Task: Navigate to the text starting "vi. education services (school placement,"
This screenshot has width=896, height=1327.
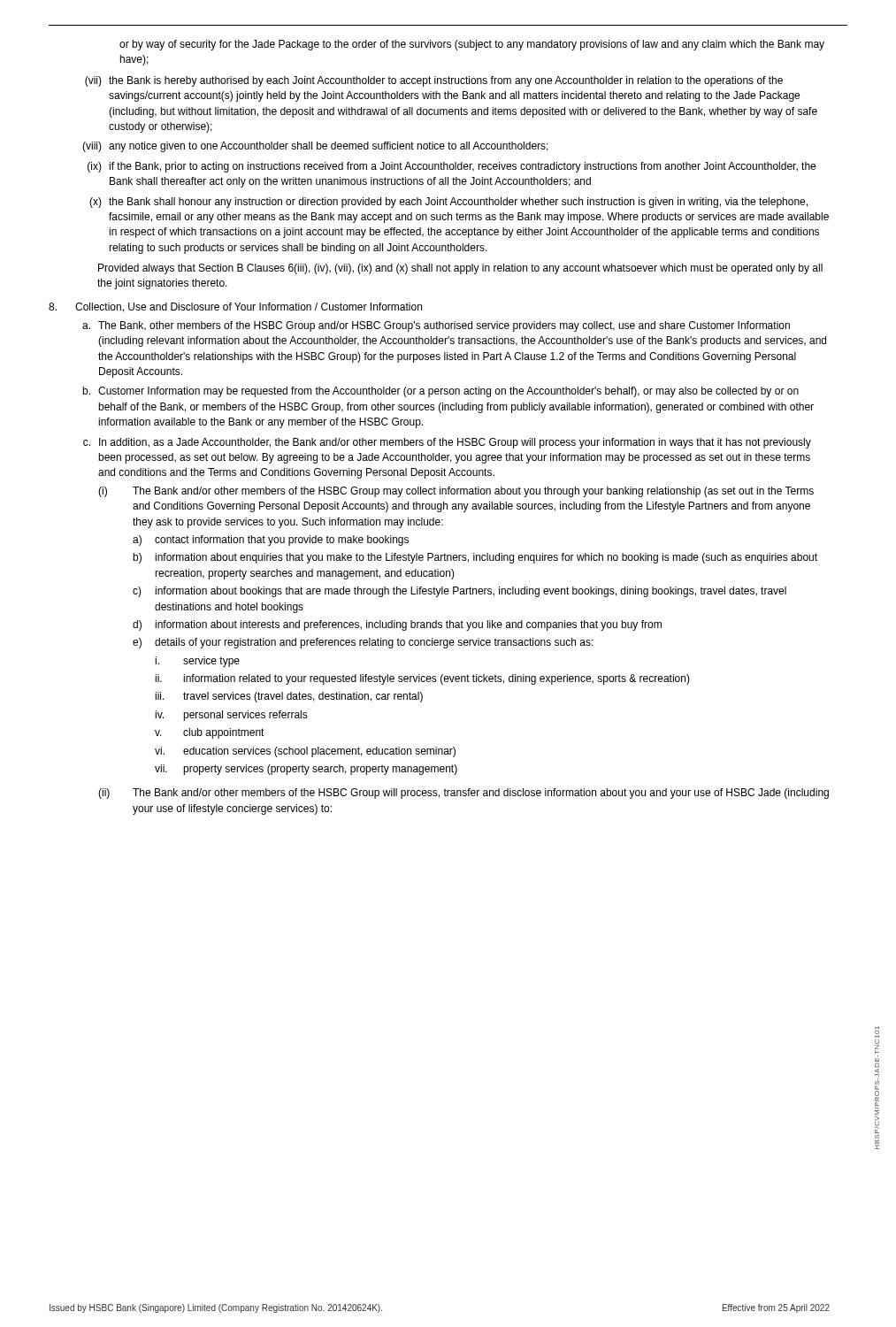Action: tap(305, 752)
